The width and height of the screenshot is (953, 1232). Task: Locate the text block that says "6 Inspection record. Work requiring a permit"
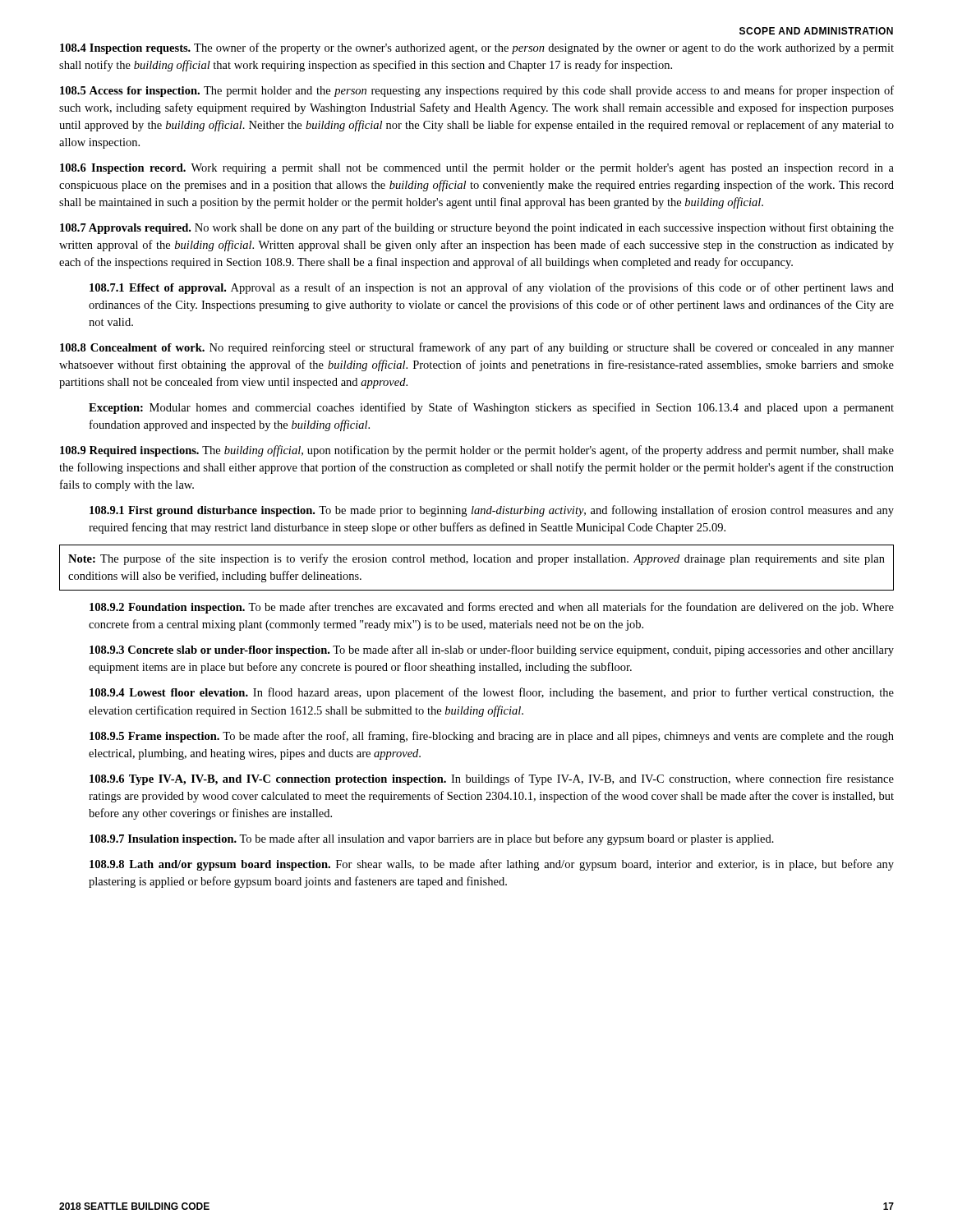(x=476, y=185)
